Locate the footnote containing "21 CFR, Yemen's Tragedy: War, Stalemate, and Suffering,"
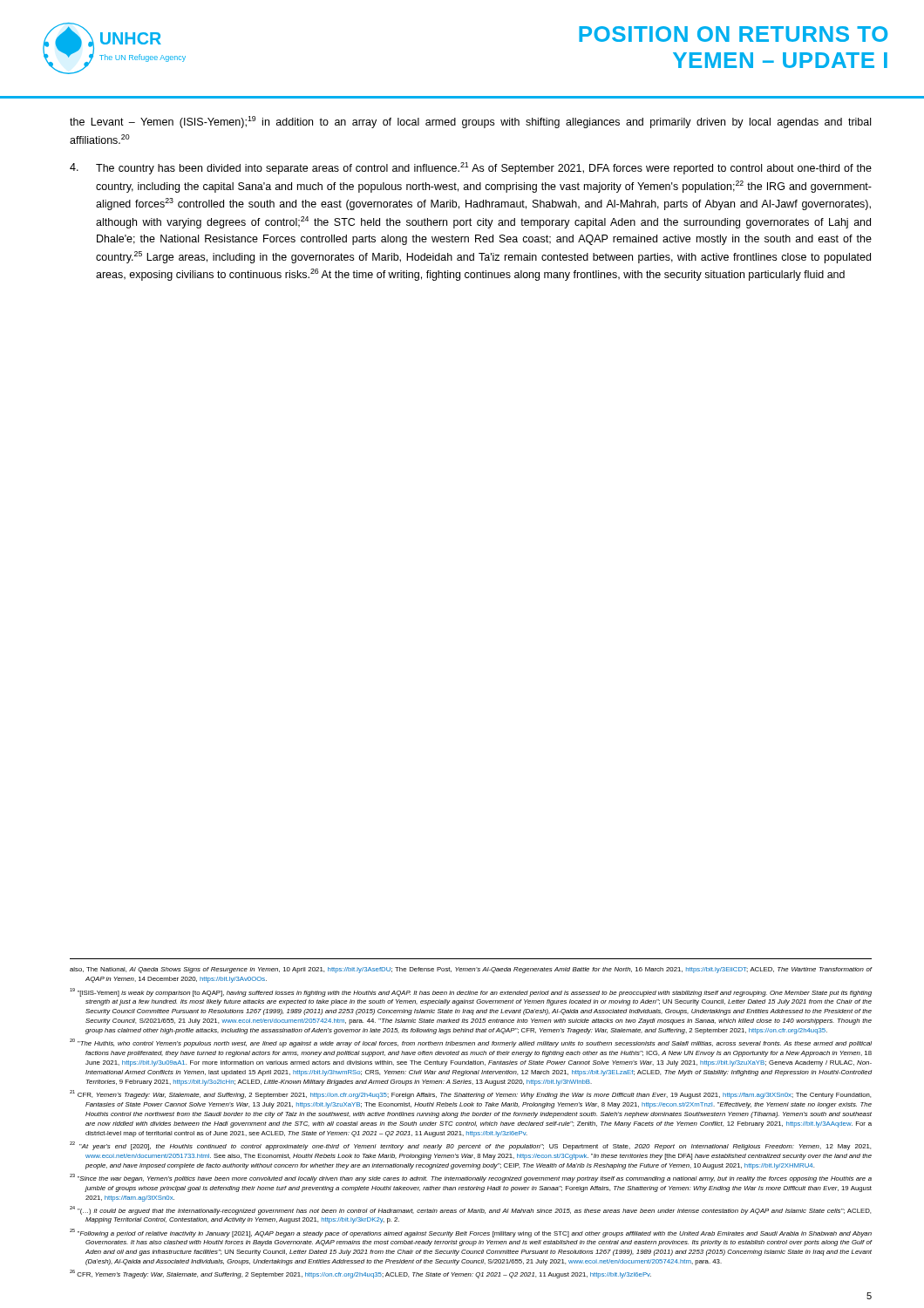Viewport: 924px width, 1308px height. click(x=471, y=1113)
